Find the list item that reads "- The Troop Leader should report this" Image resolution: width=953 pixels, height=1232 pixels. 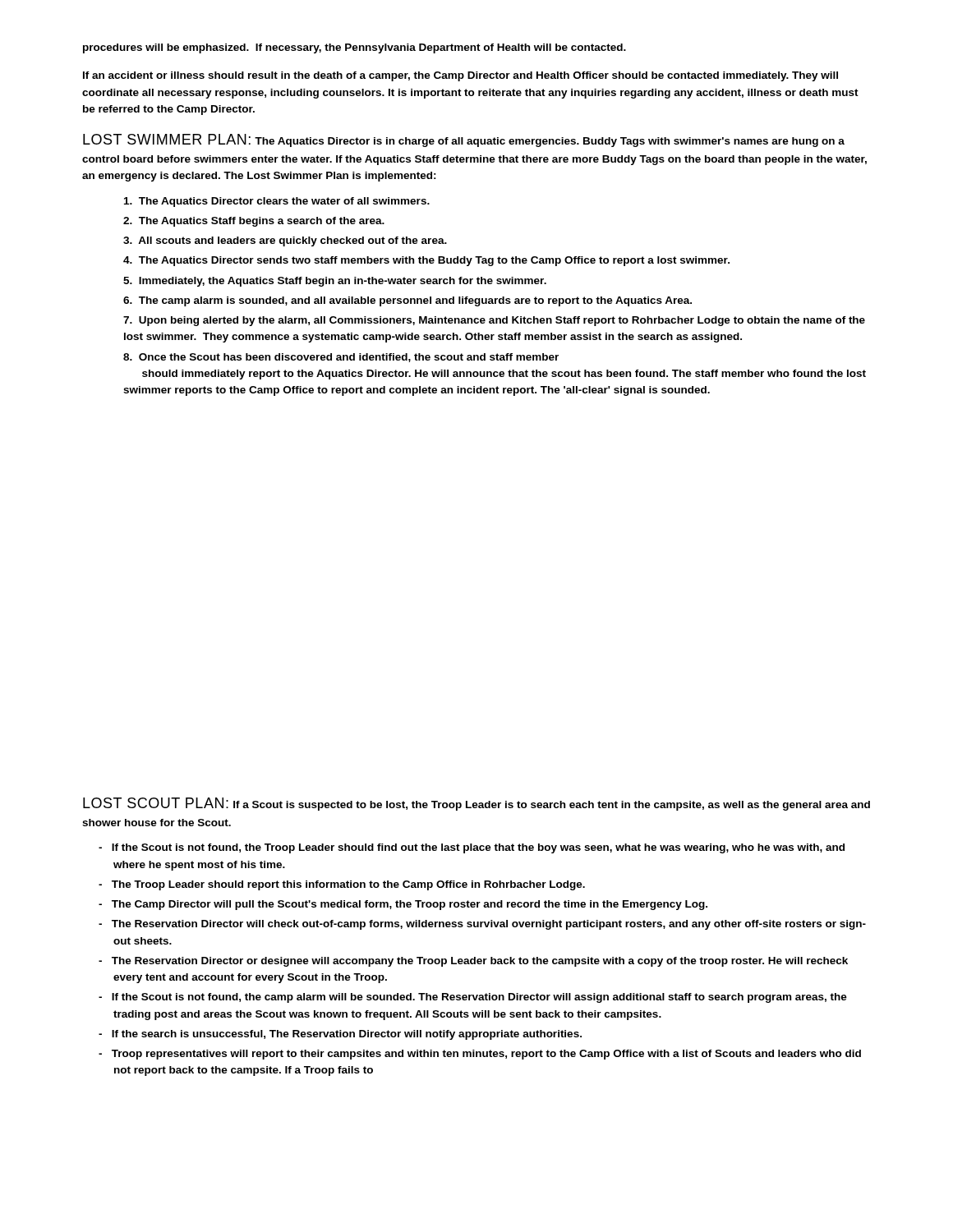click(x=342, y=884)
